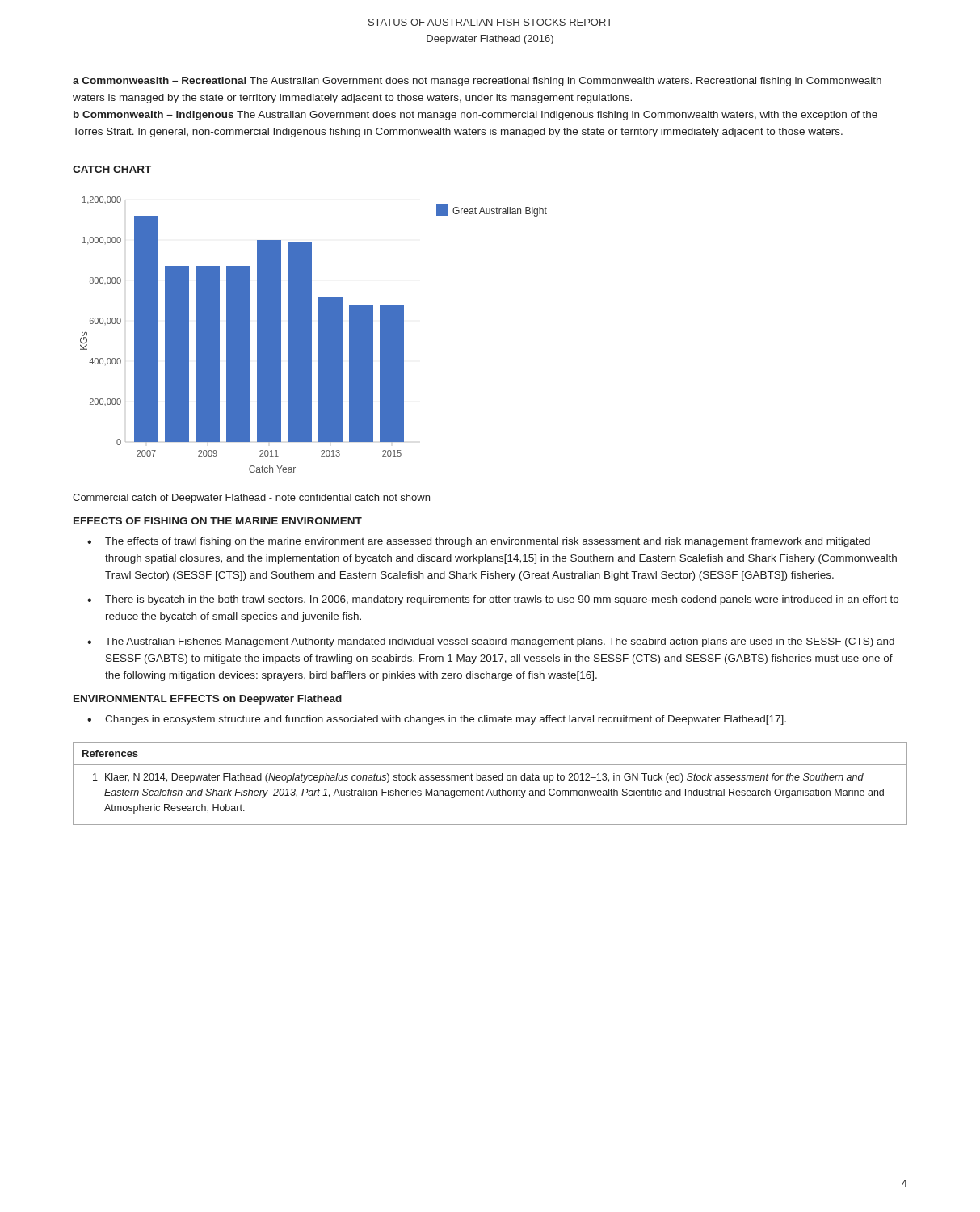Click where it says "CATCH CHART"

tap(112, 169)
